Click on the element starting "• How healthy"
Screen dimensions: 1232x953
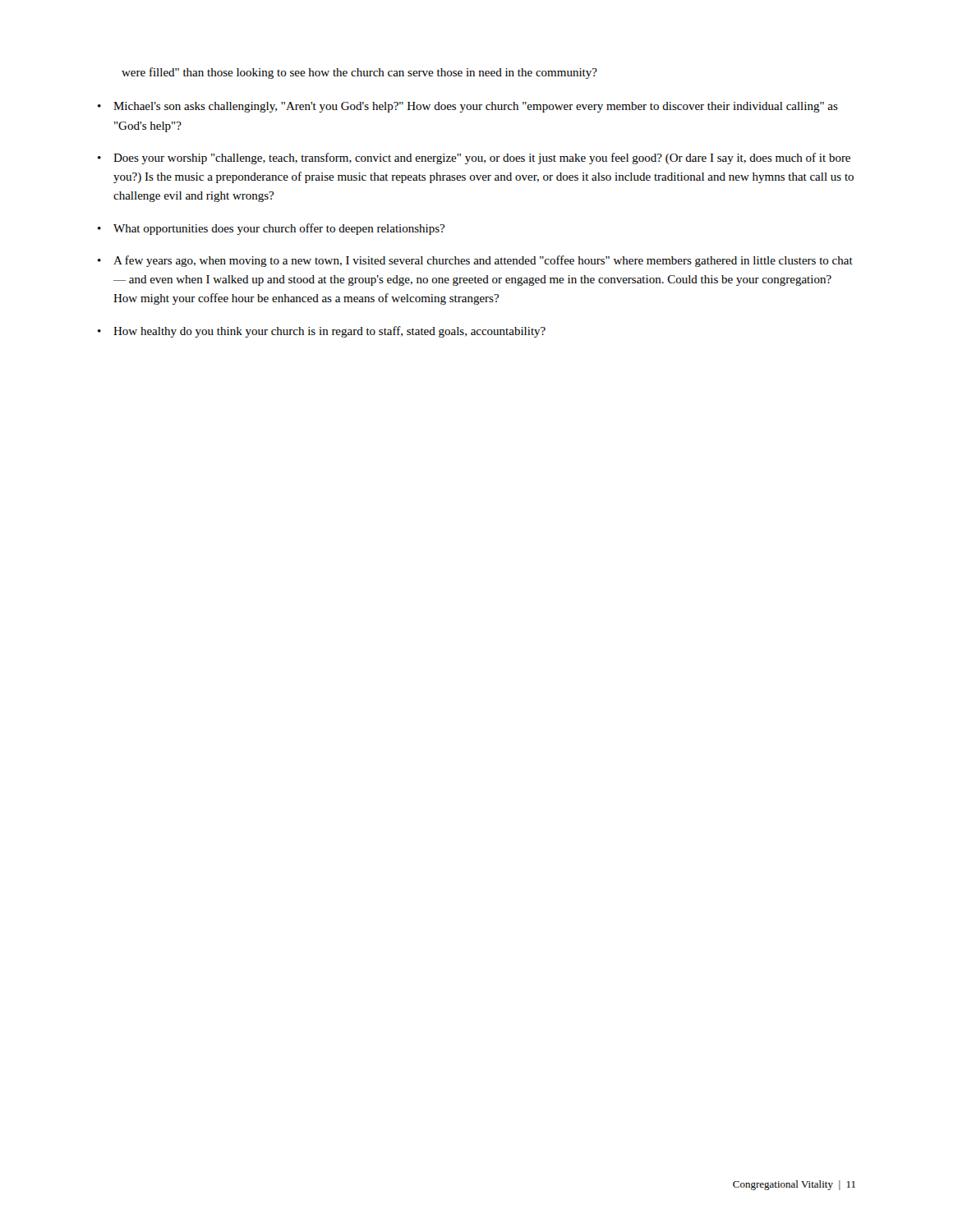click(476, 331)
